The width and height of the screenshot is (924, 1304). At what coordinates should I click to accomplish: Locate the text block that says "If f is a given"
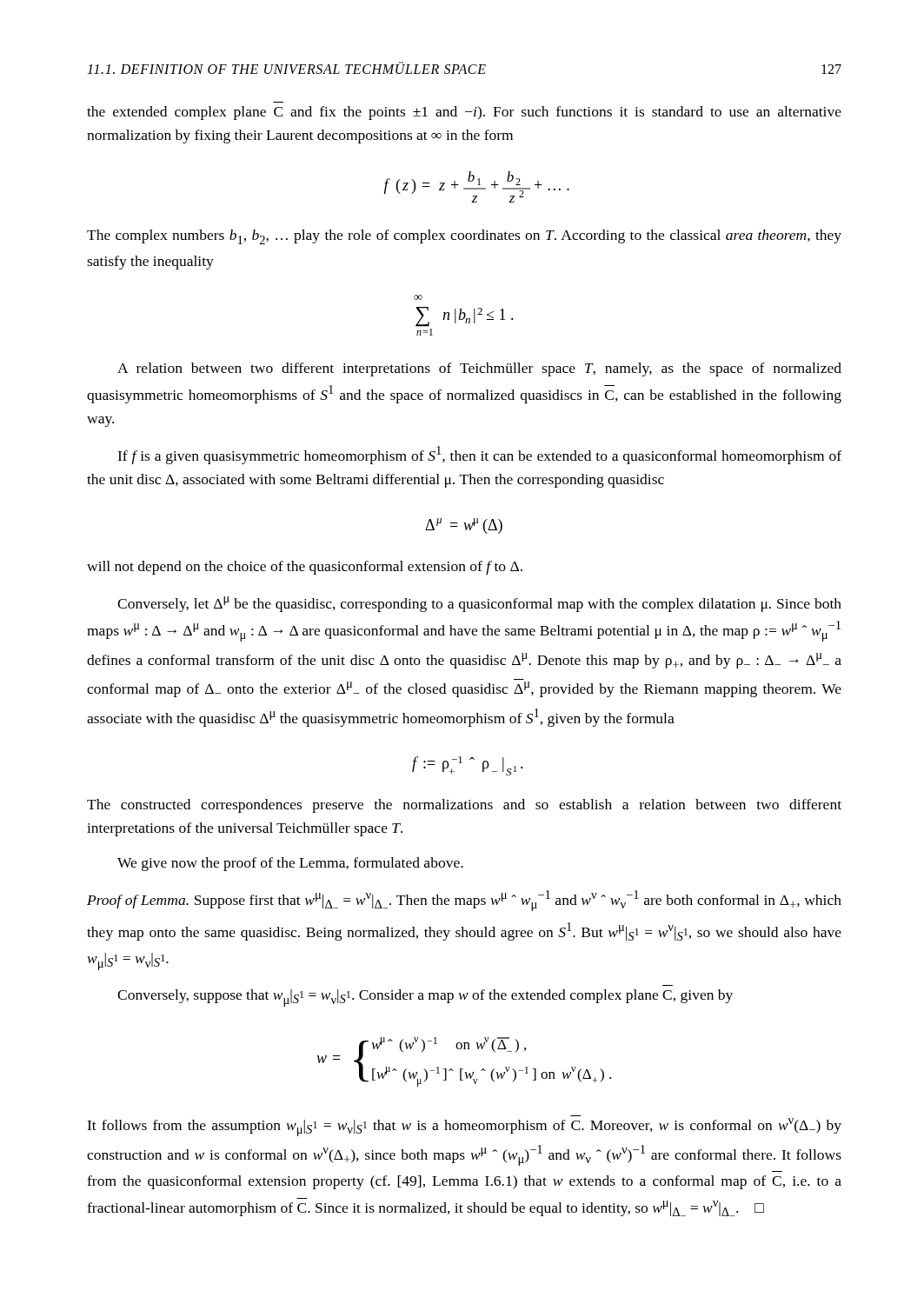(x=464, y=466)
